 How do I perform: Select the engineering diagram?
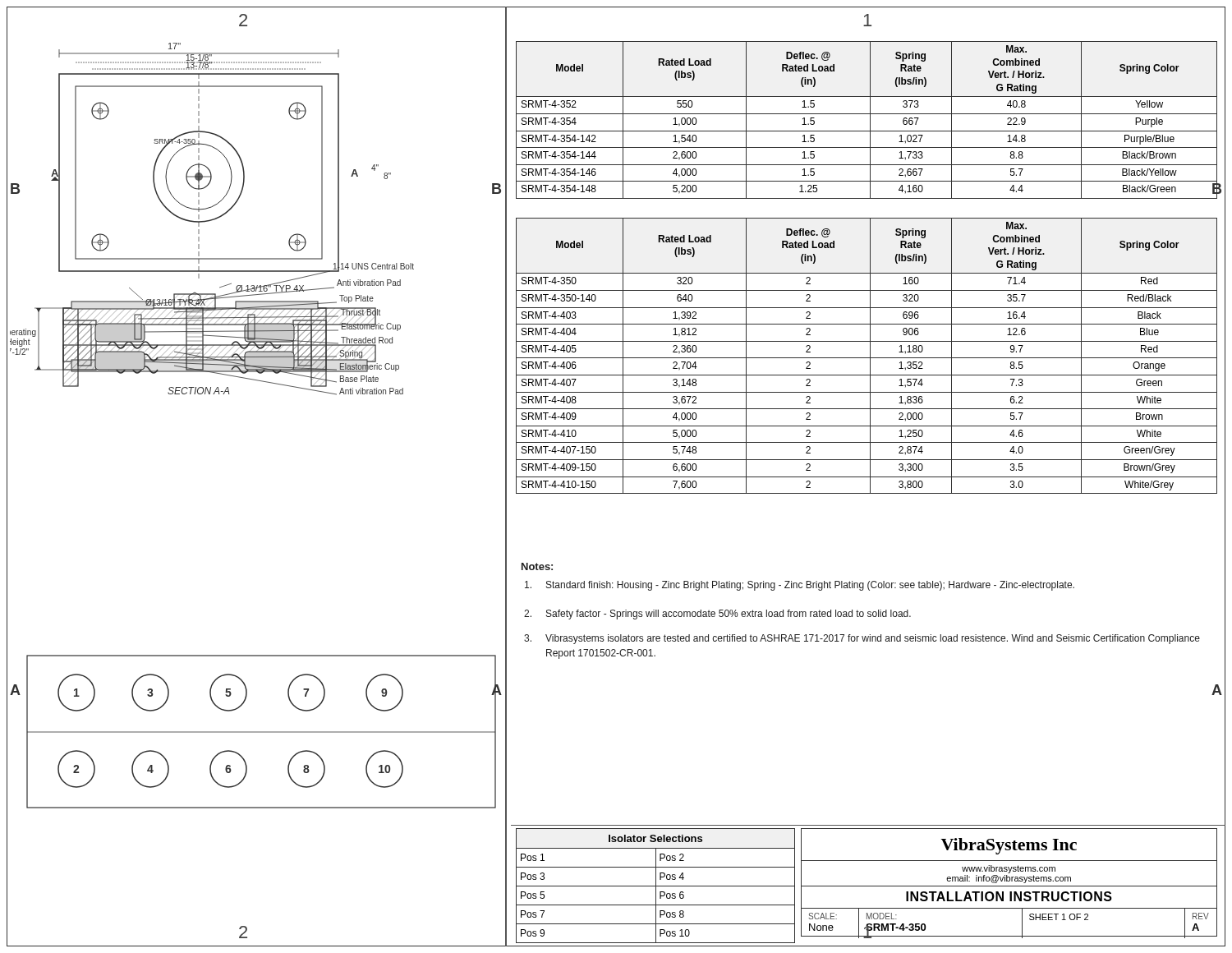[256, 386]
